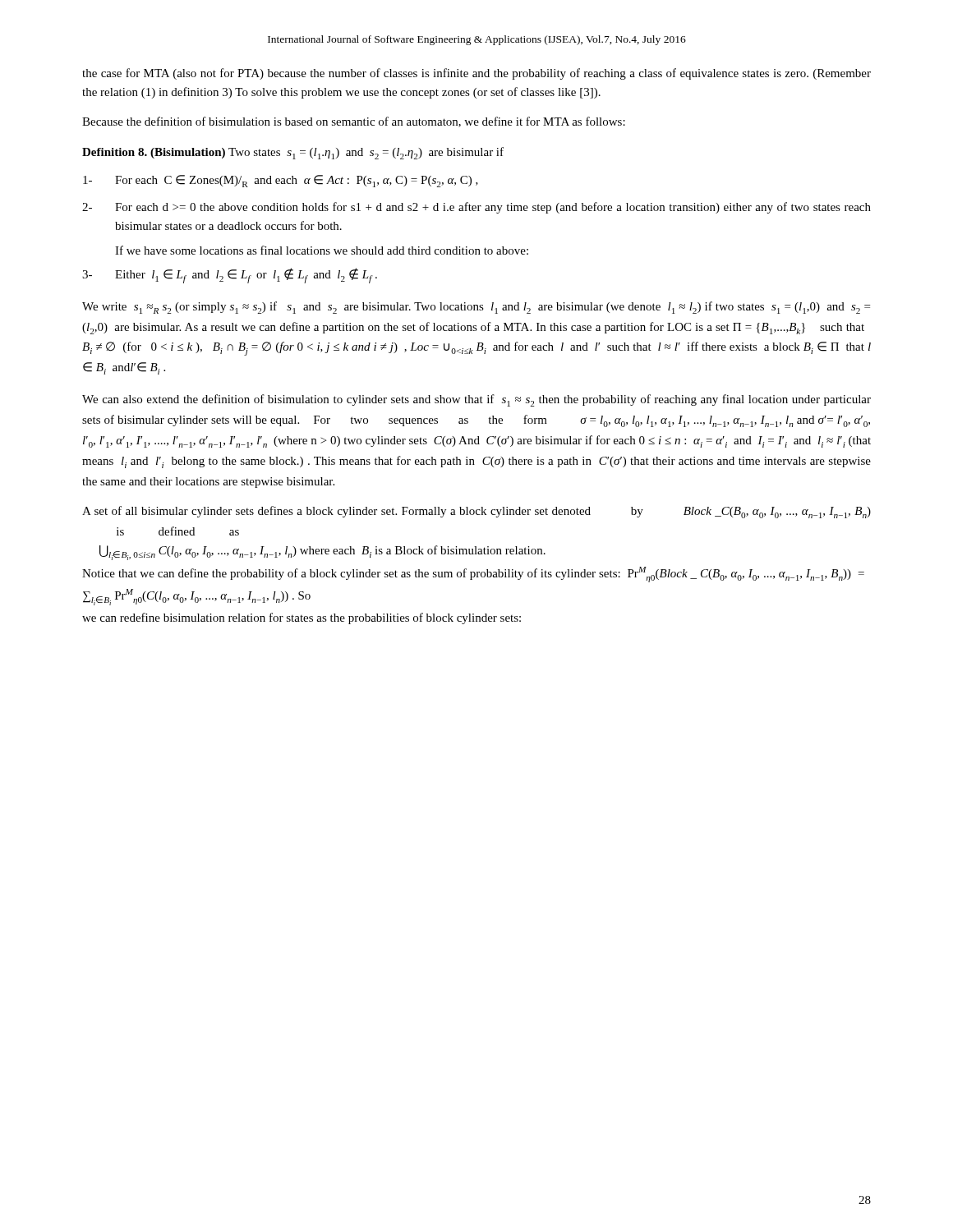Image resolution: width=953 pixels, height=1232 pixels.
Task: Locate the region starting "Because the definition"
Action: (x=354, y=122)
